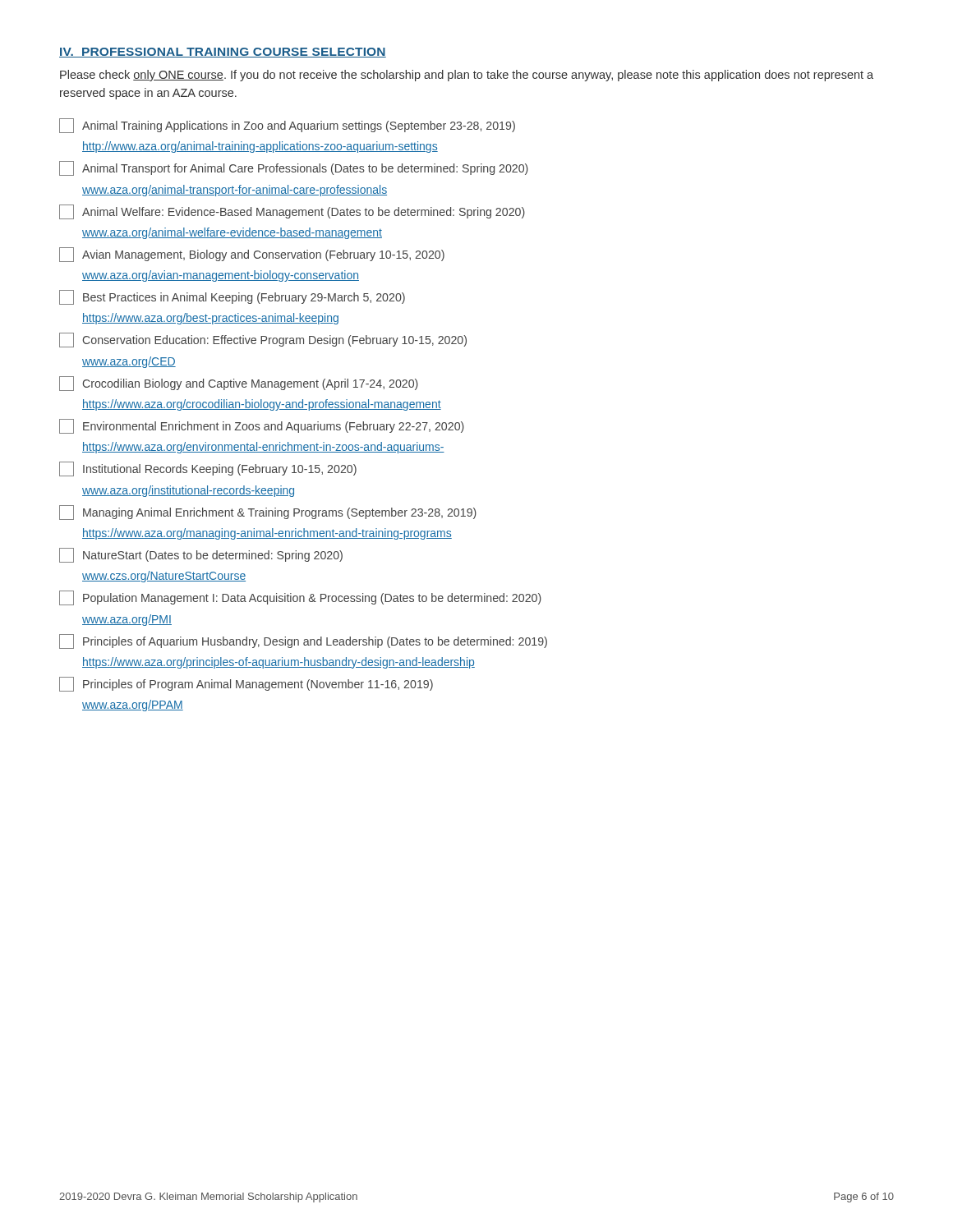Point to the text block starting "Institutional Records Keeping (February 10-15, 2020)"
The width and height of the screenshot is (953, 1232).
tap(208, 470)
